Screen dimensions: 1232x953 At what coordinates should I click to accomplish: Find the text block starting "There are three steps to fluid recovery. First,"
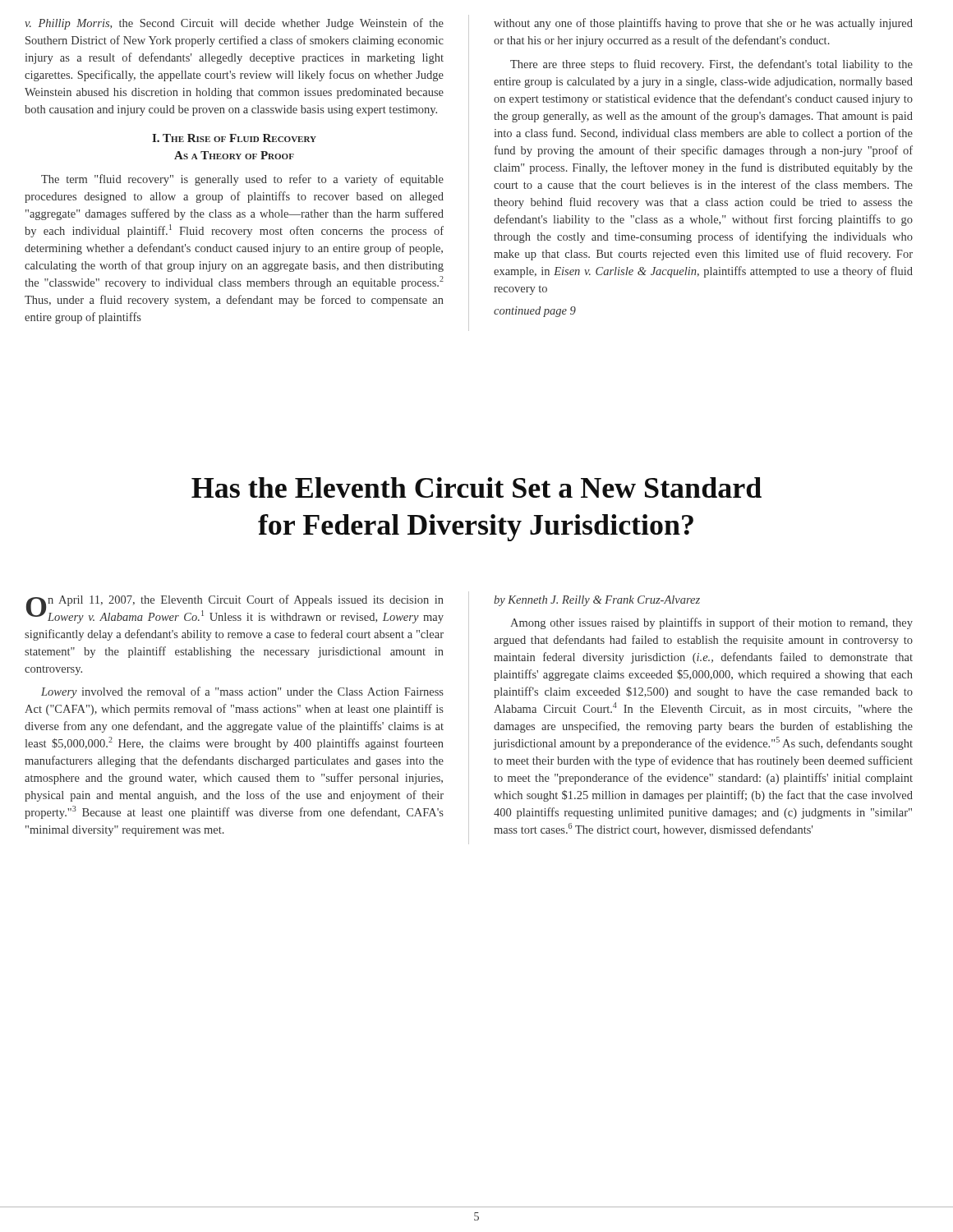click(x=703, y=177)
